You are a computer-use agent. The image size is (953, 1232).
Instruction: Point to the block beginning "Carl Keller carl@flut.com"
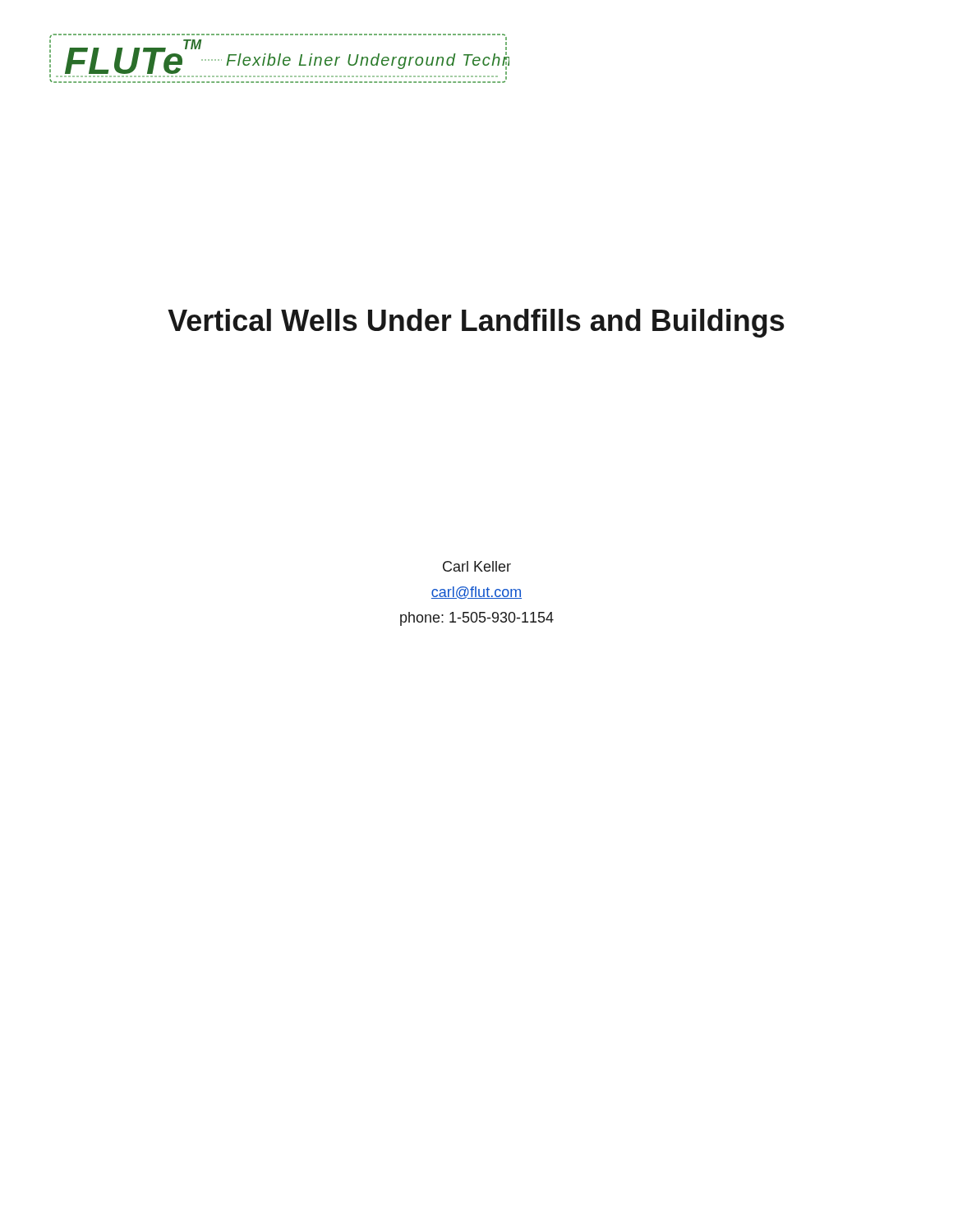476,593
